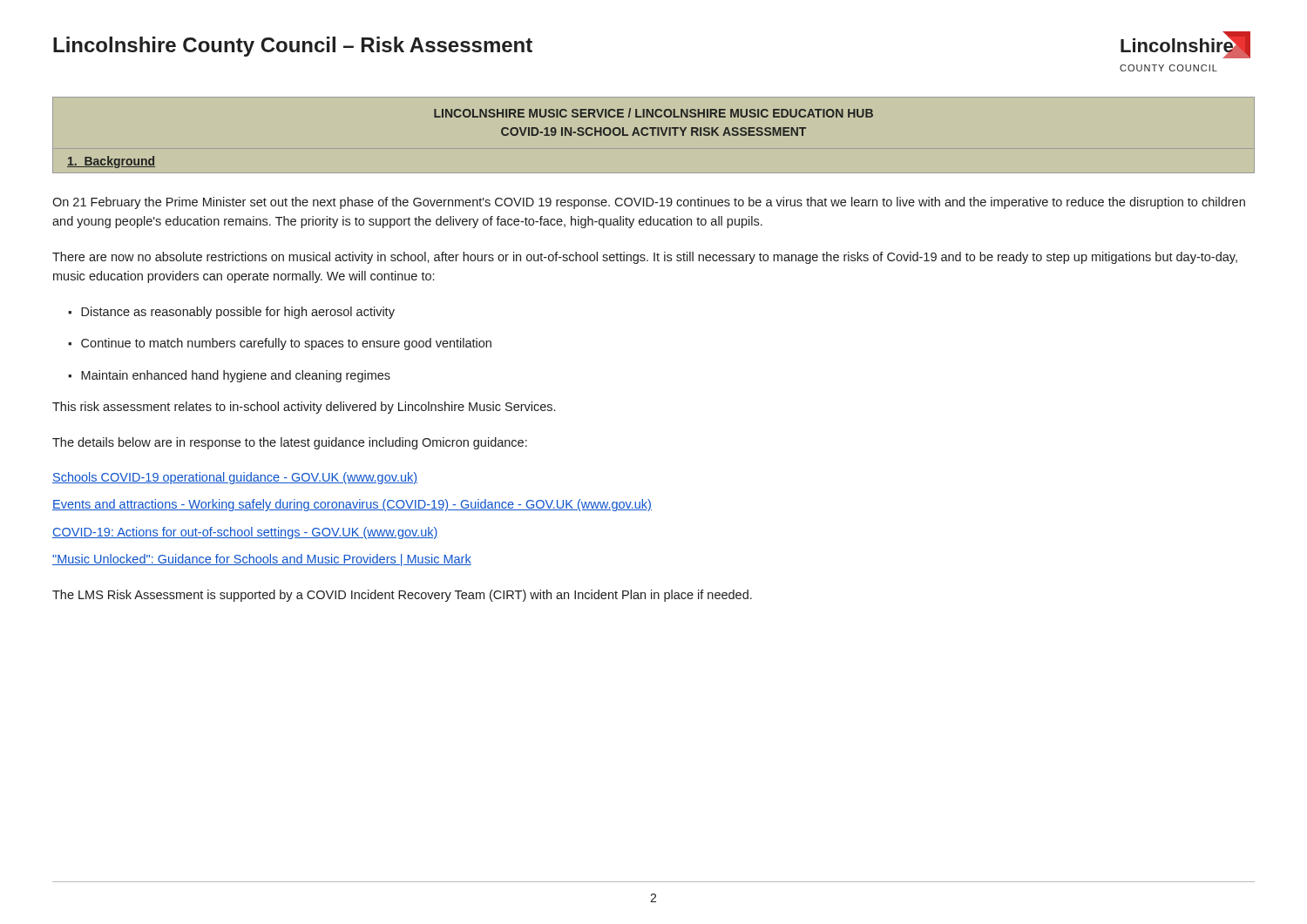
Task: Find the logo
Action: 1187,57
